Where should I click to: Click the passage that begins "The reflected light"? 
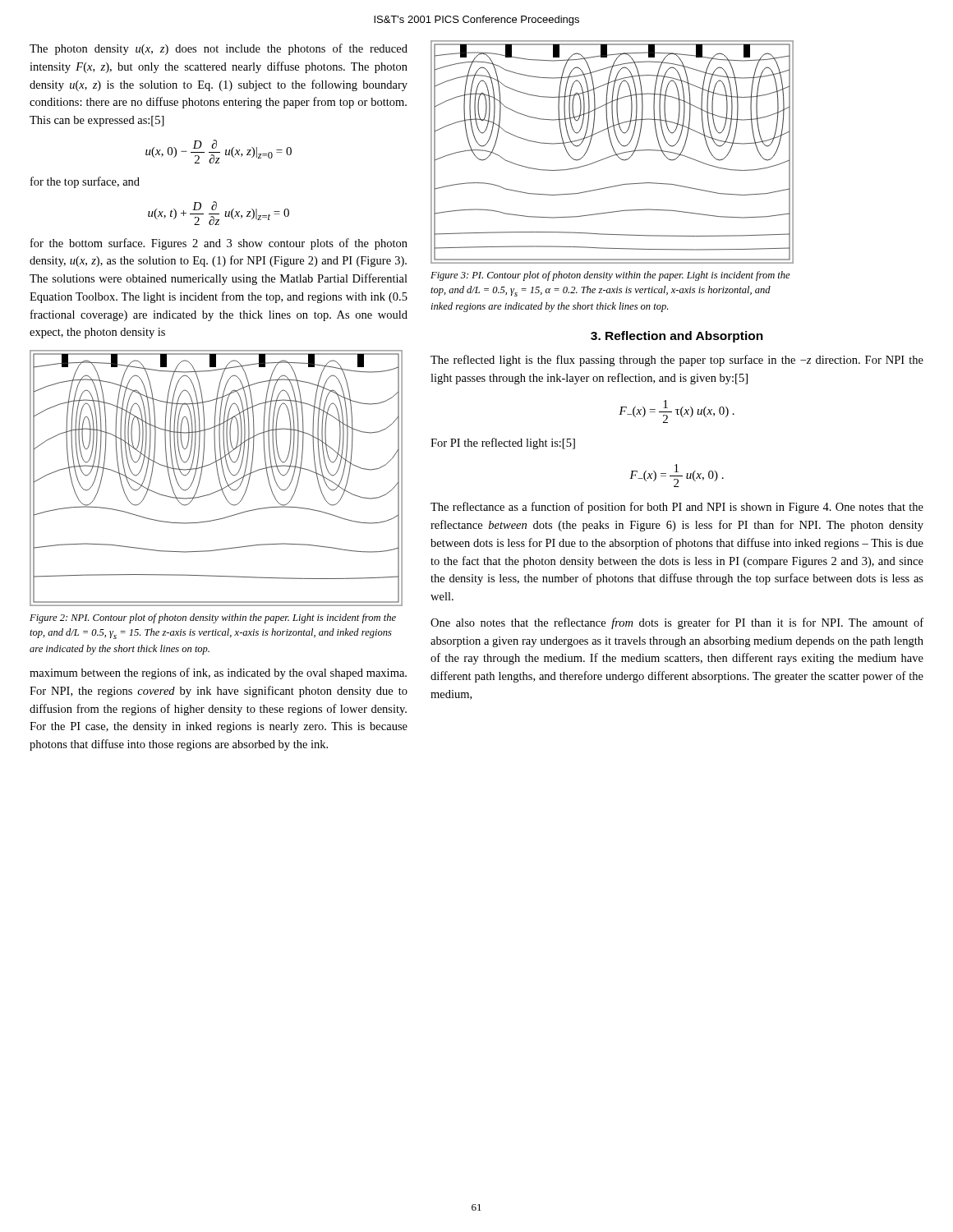click(677, 369)
